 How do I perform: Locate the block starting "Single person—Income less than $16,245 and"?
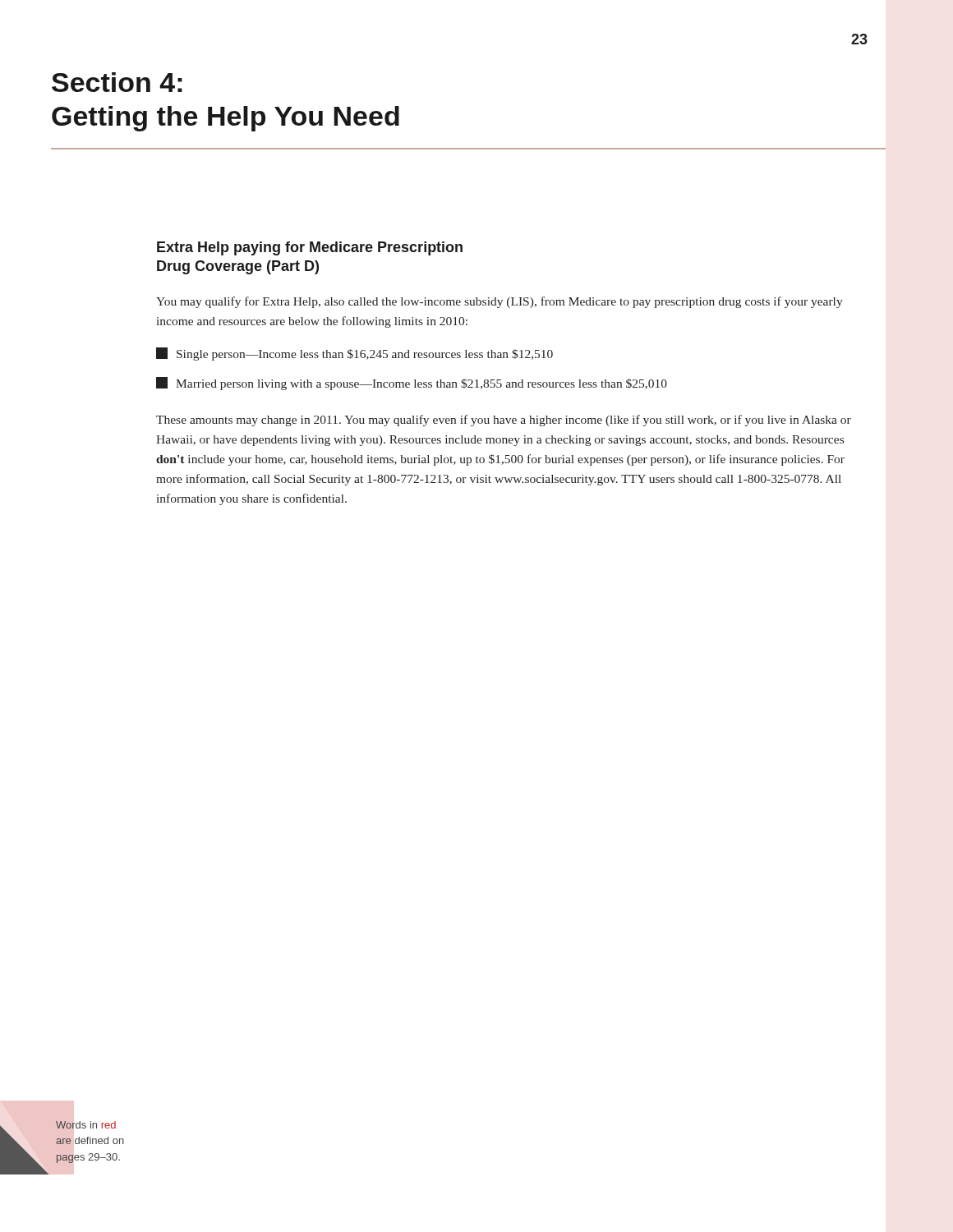[509, 354]
